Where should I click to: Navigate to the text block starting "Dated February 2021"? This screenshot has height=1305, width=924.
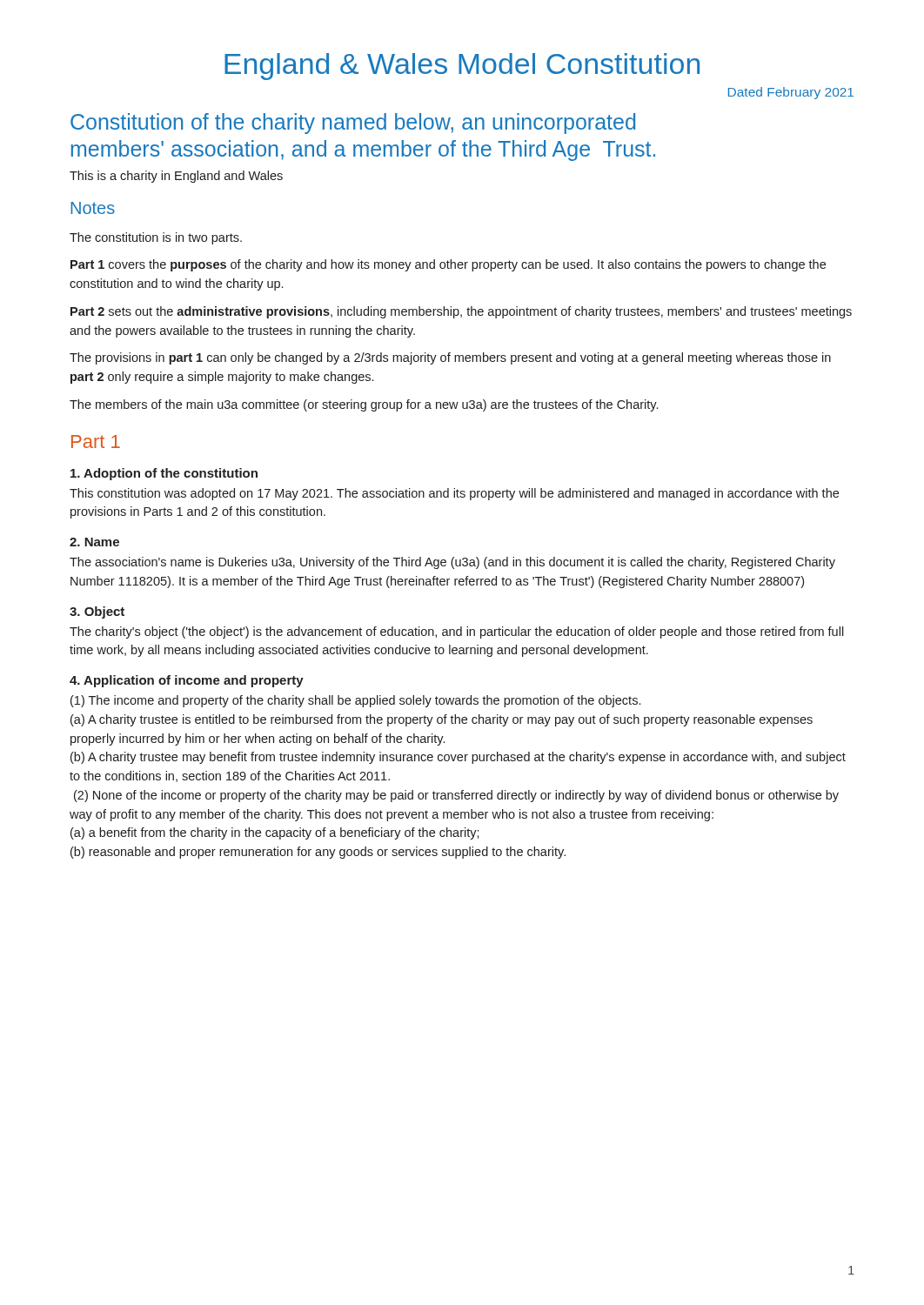click(791, 93)
